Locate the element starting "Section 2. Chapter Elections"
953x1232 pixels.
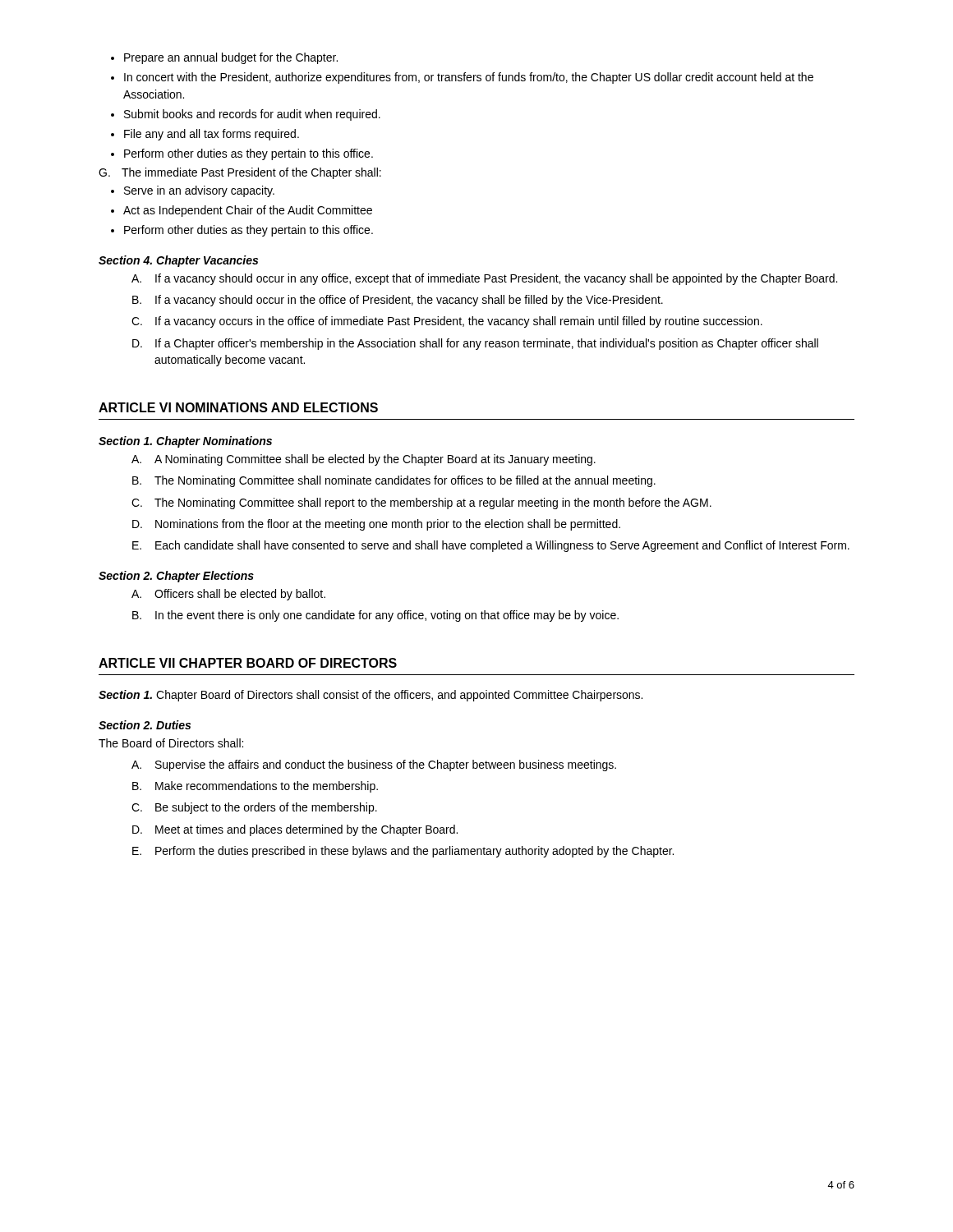tap(176, 575)
